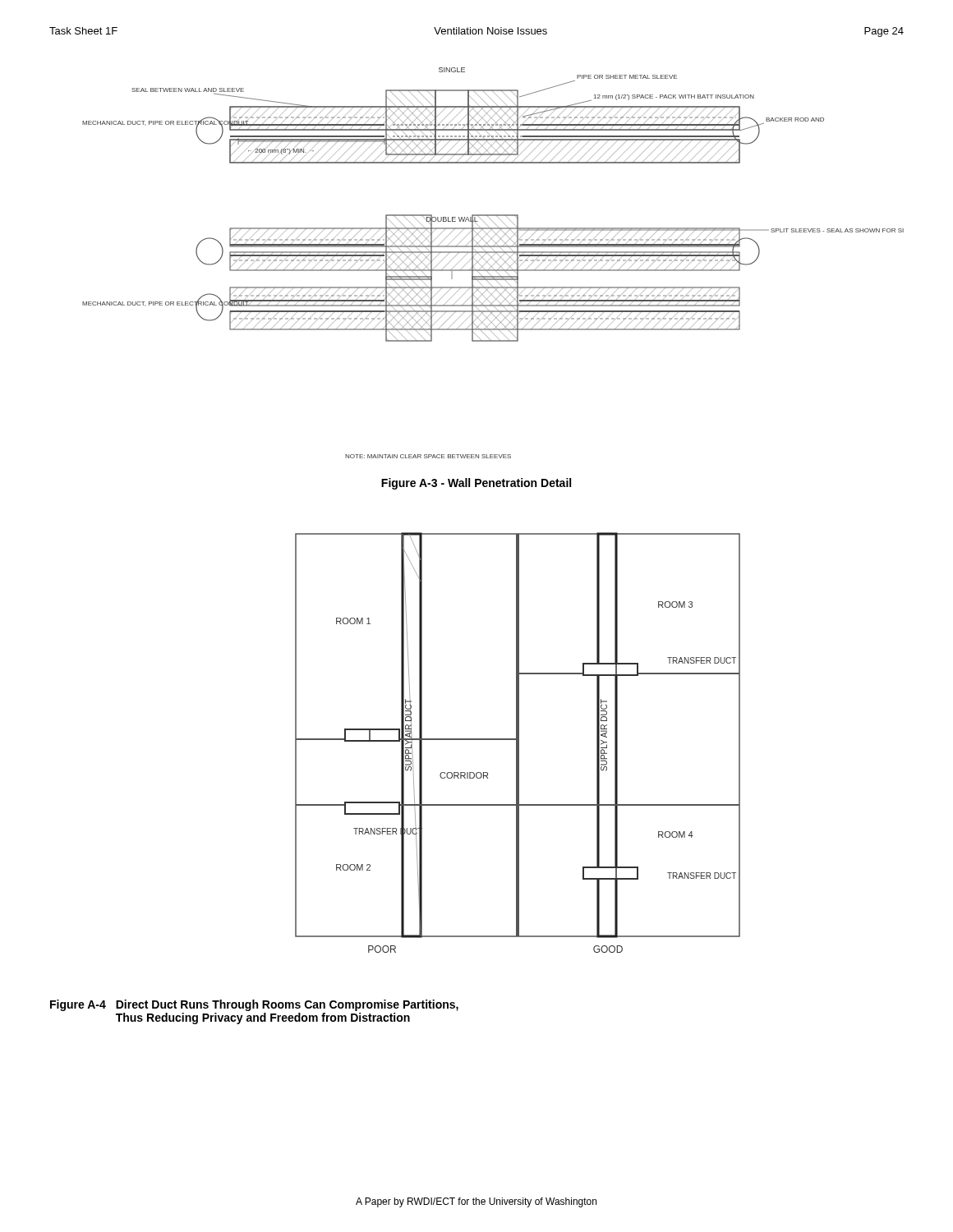Where is the caption that starts "Figure A-4 Direct"?

click(254, 1011)
